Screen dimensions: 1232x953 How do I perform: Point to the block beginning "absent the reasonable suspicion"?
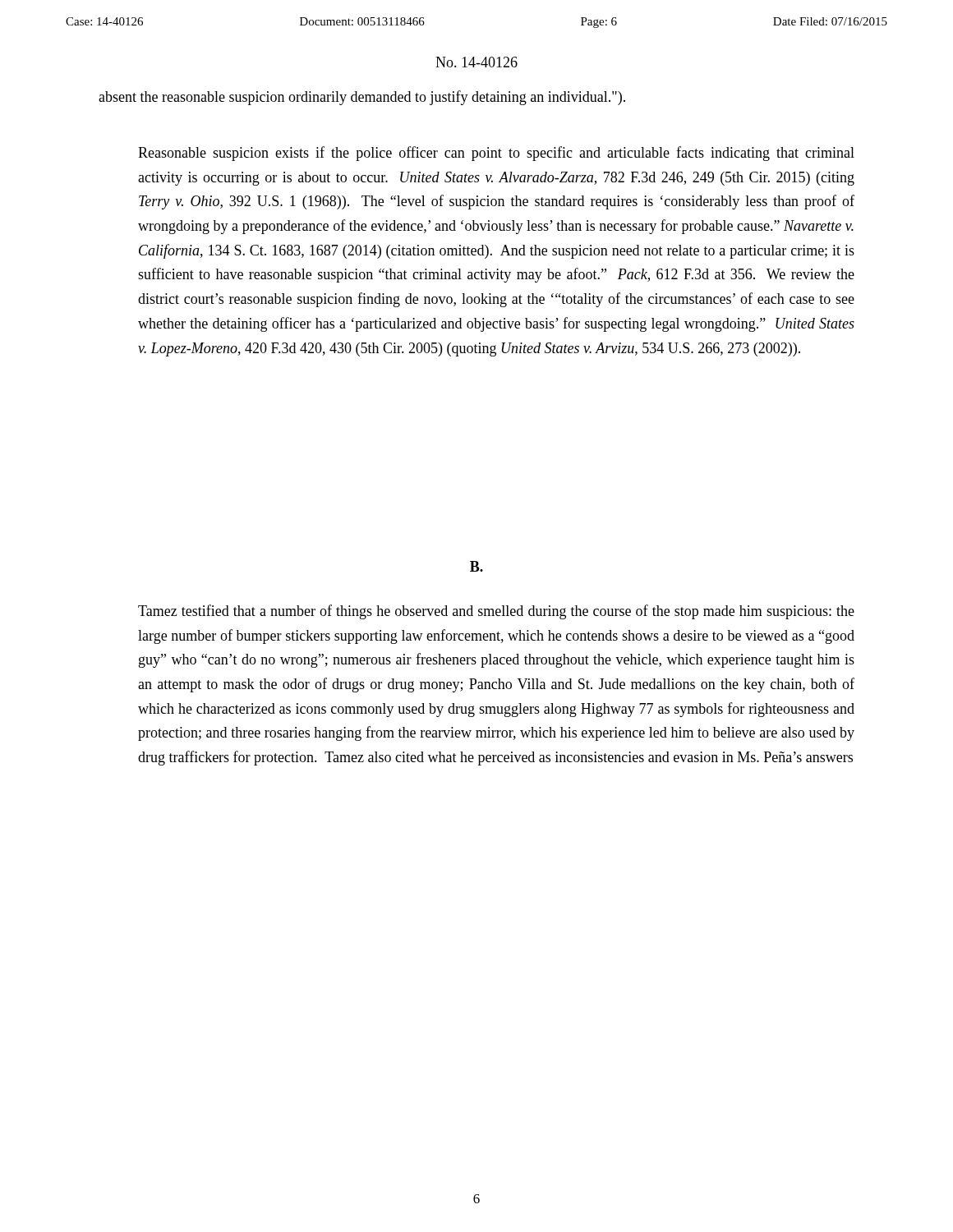tap(362, 97)
